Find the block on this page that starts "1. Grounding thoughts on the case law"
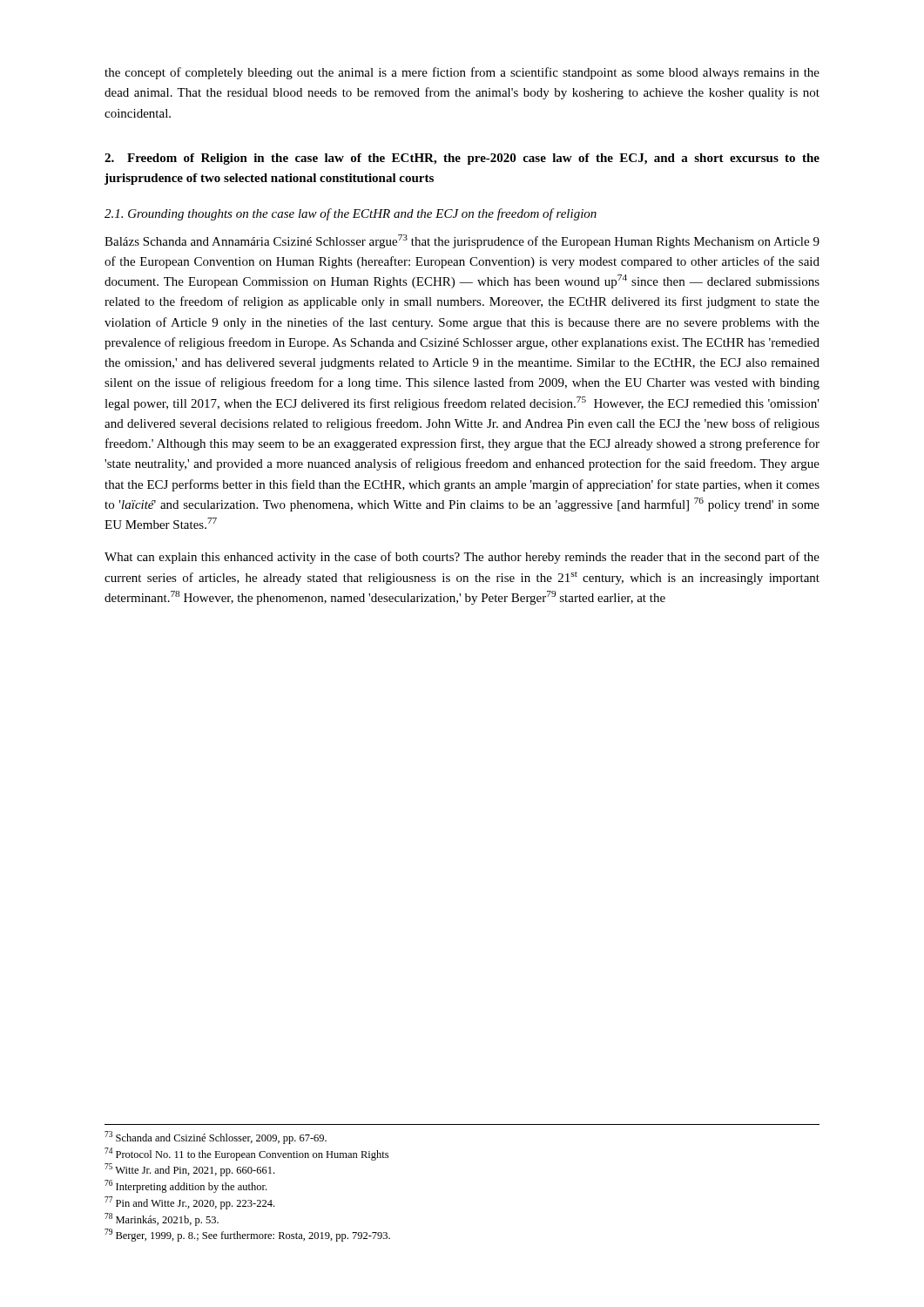 pos(351,214)
